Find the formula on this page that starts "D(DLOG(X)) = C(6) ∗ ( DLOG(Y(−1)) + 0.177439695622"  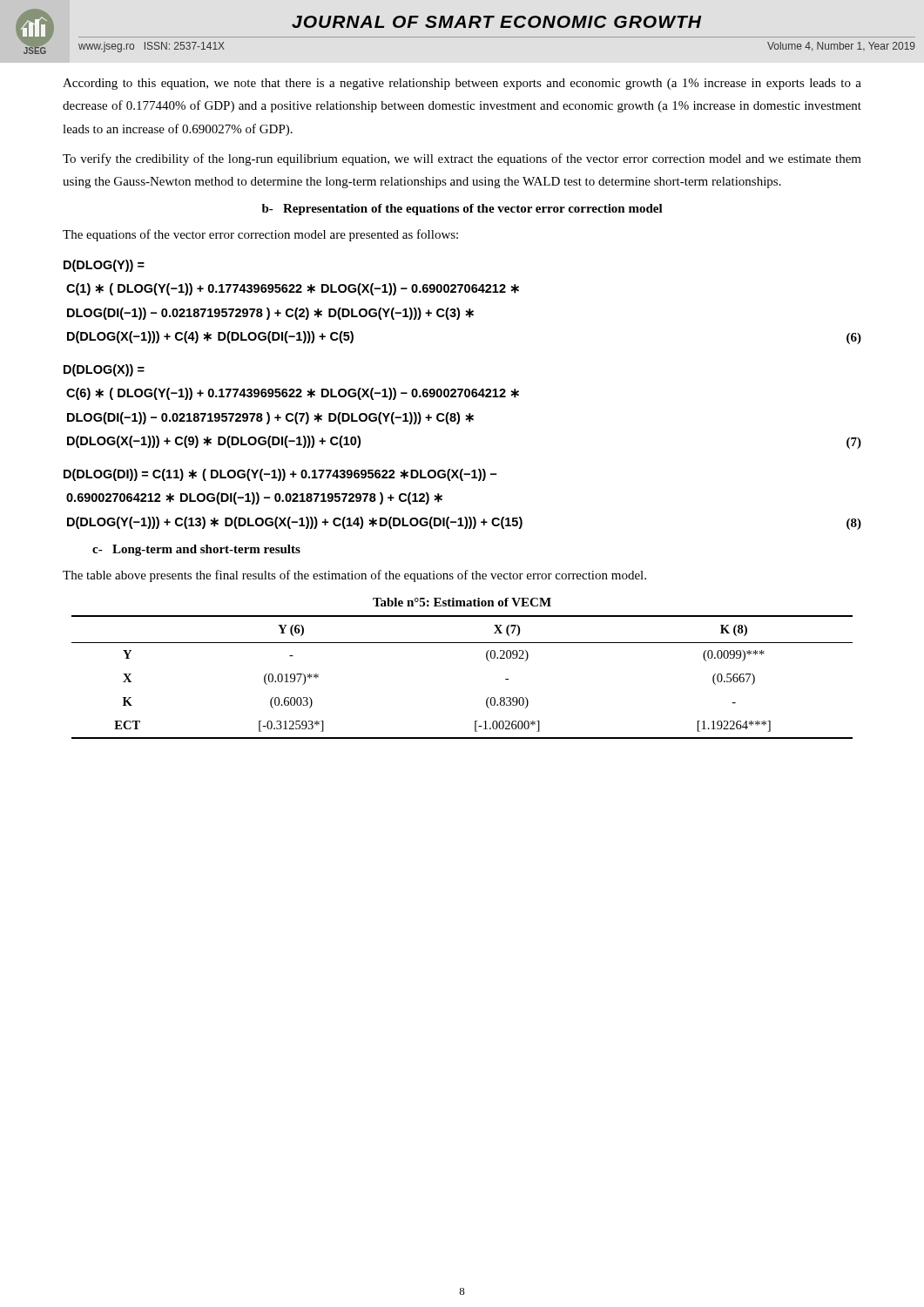462,406
